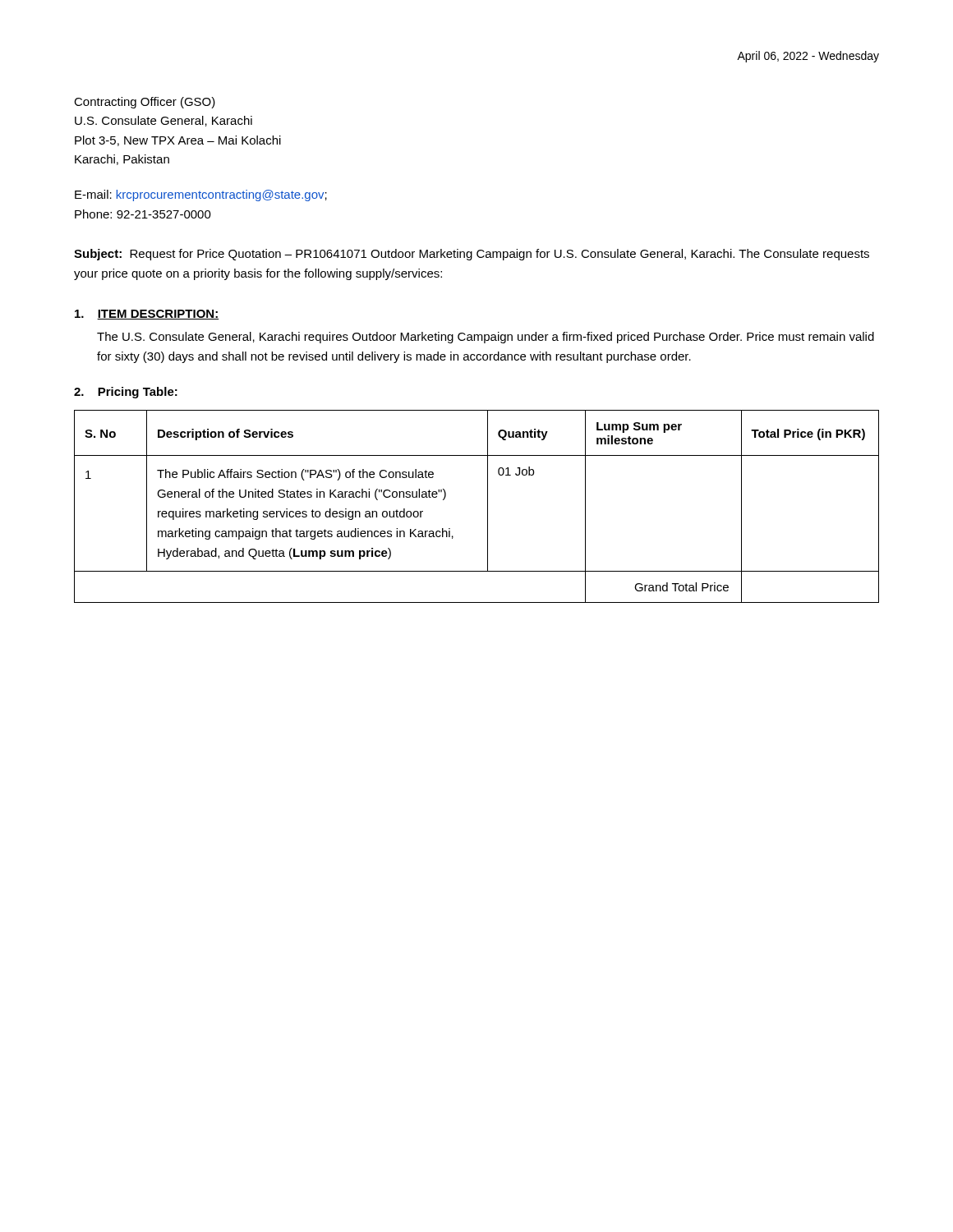Locate the text "2. Pricing Table:"
This screenshot has height=1232, width=953.
click(126, 393)
